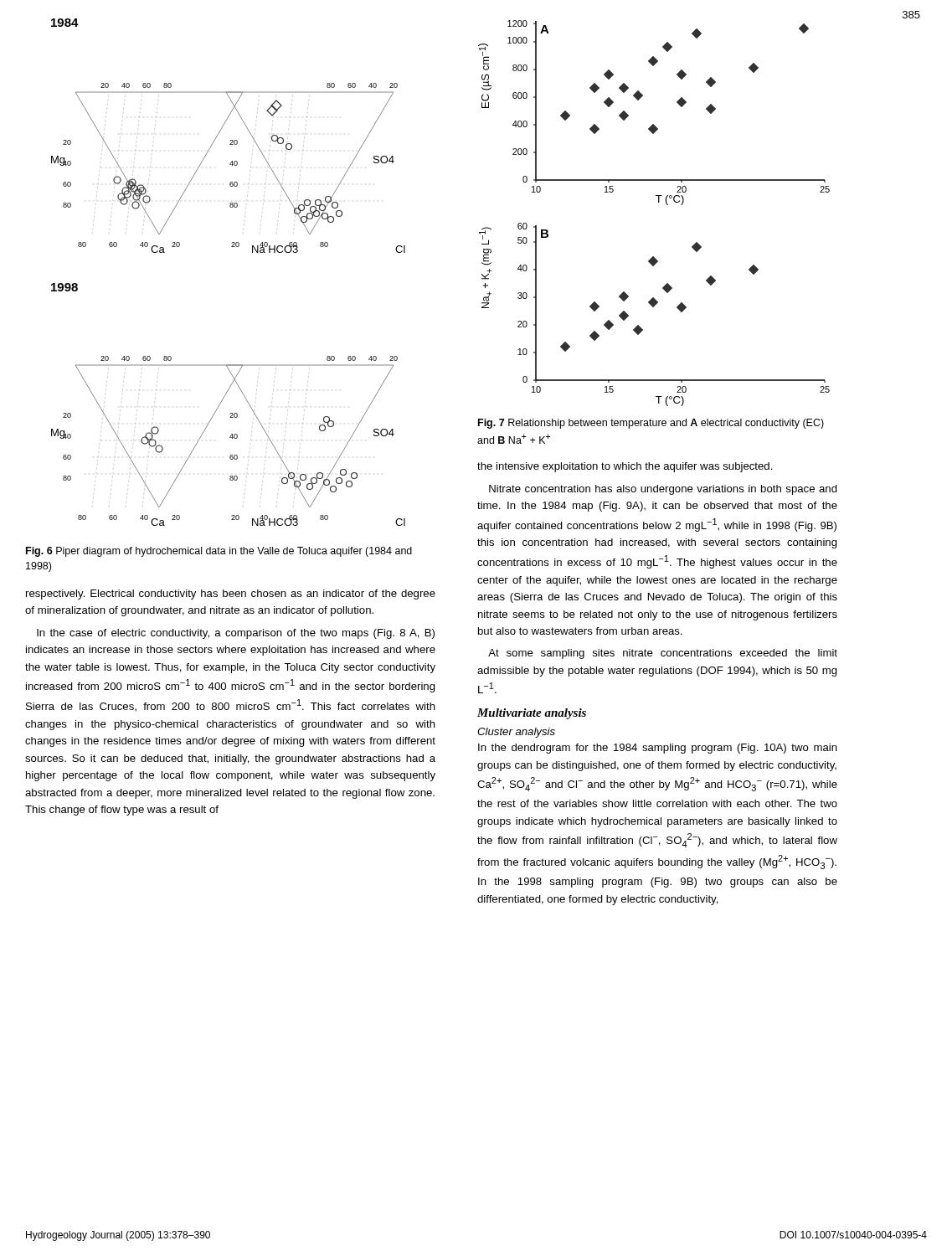
Task: Click the passage that begins "In the dendrogram for"
Action: 657,824
